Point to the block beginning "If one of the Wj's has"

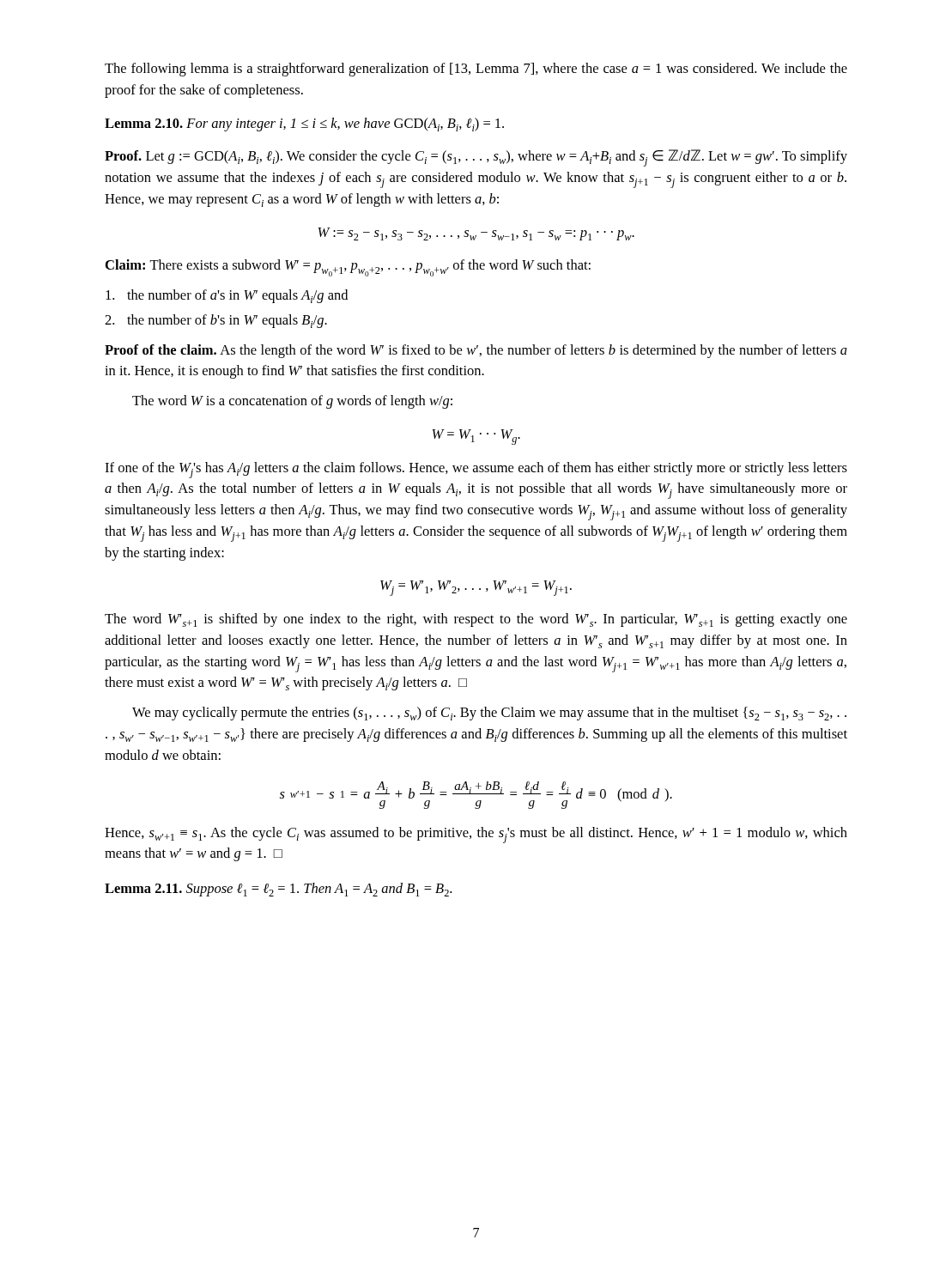pos(476,510)
